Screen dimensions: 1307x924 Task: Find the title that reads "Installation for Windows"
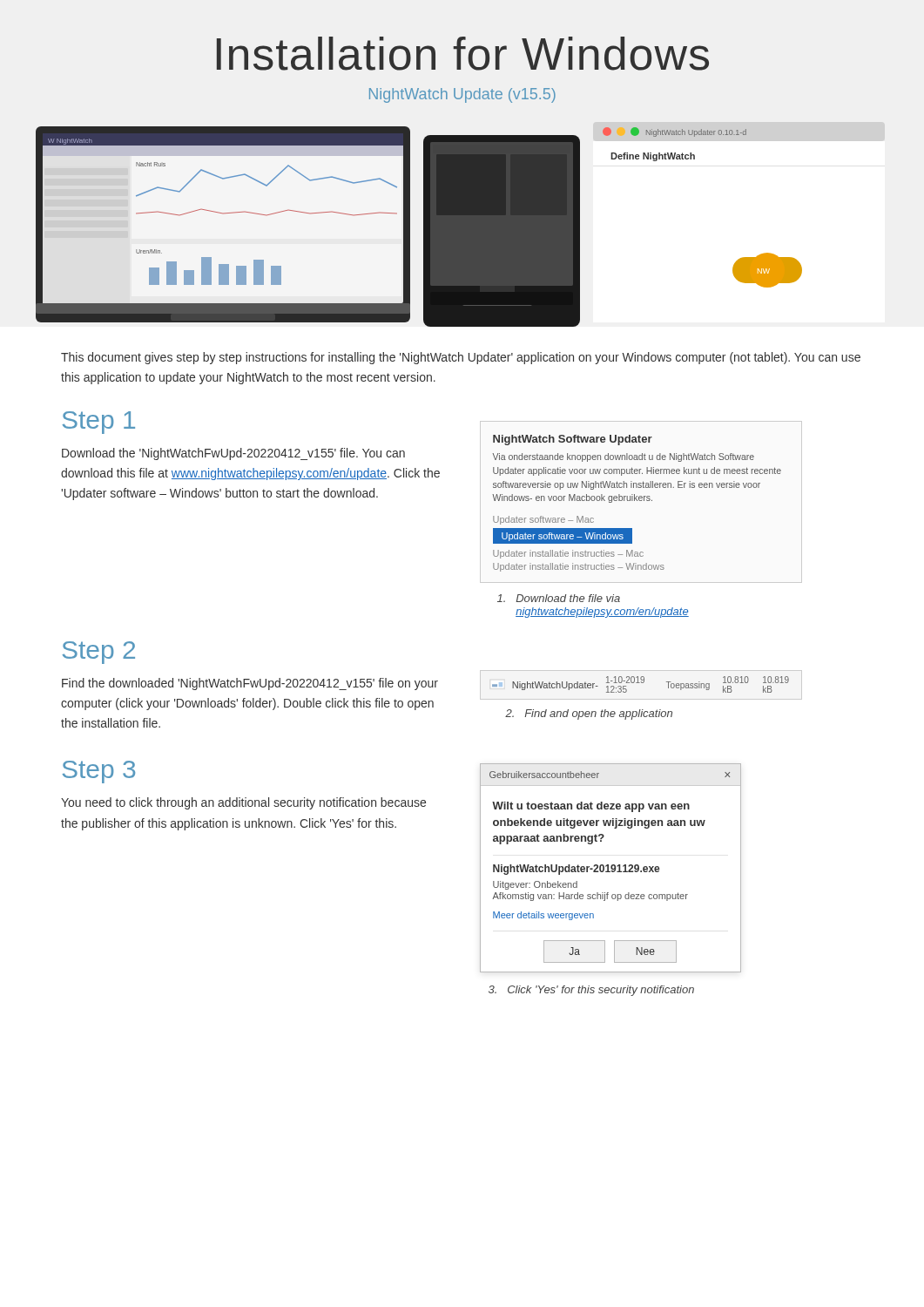462,54
